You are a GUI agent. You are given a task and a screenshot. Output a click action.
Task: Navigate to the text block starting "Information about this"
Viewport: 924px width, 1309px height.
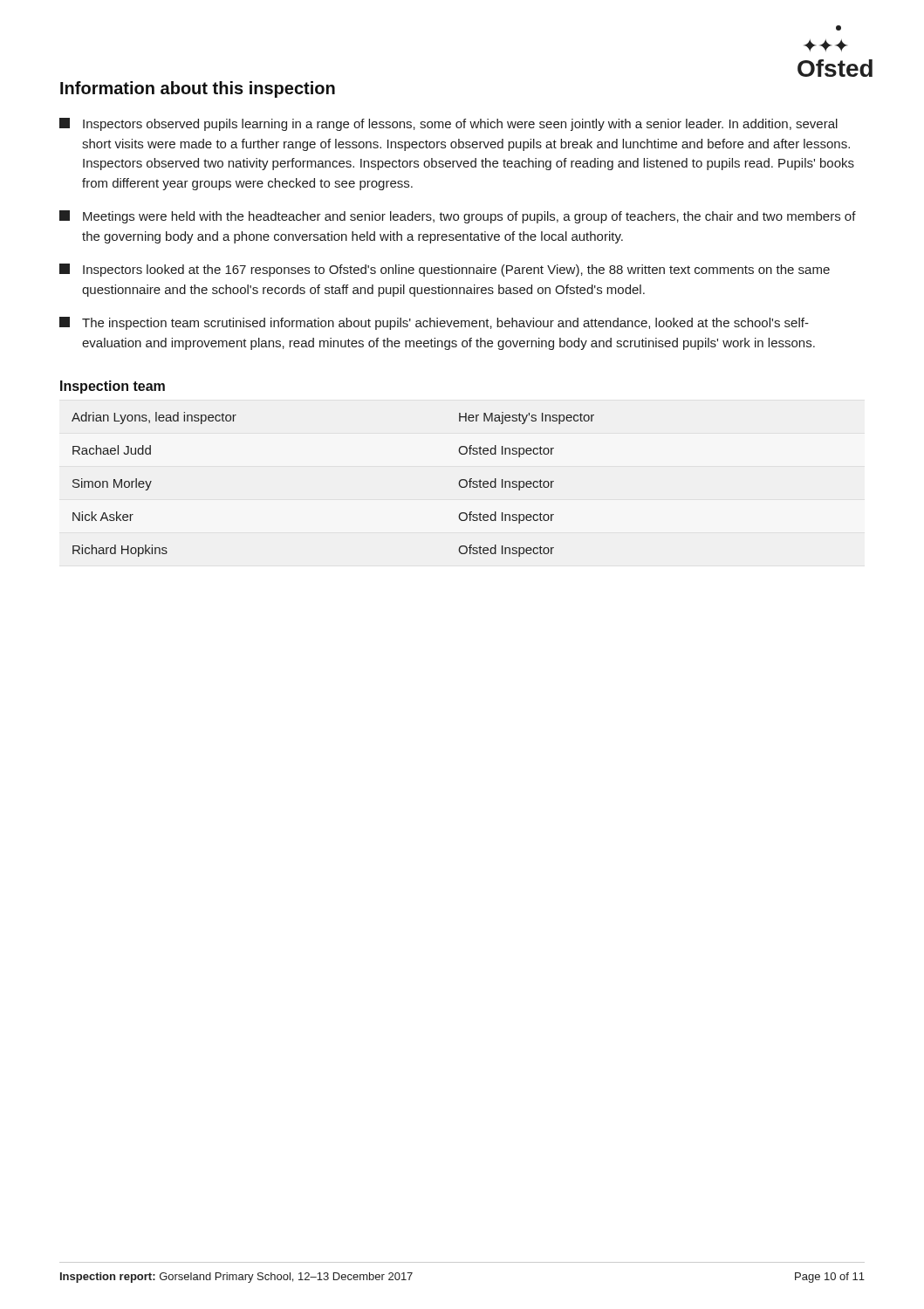click(x=197, y=88)
